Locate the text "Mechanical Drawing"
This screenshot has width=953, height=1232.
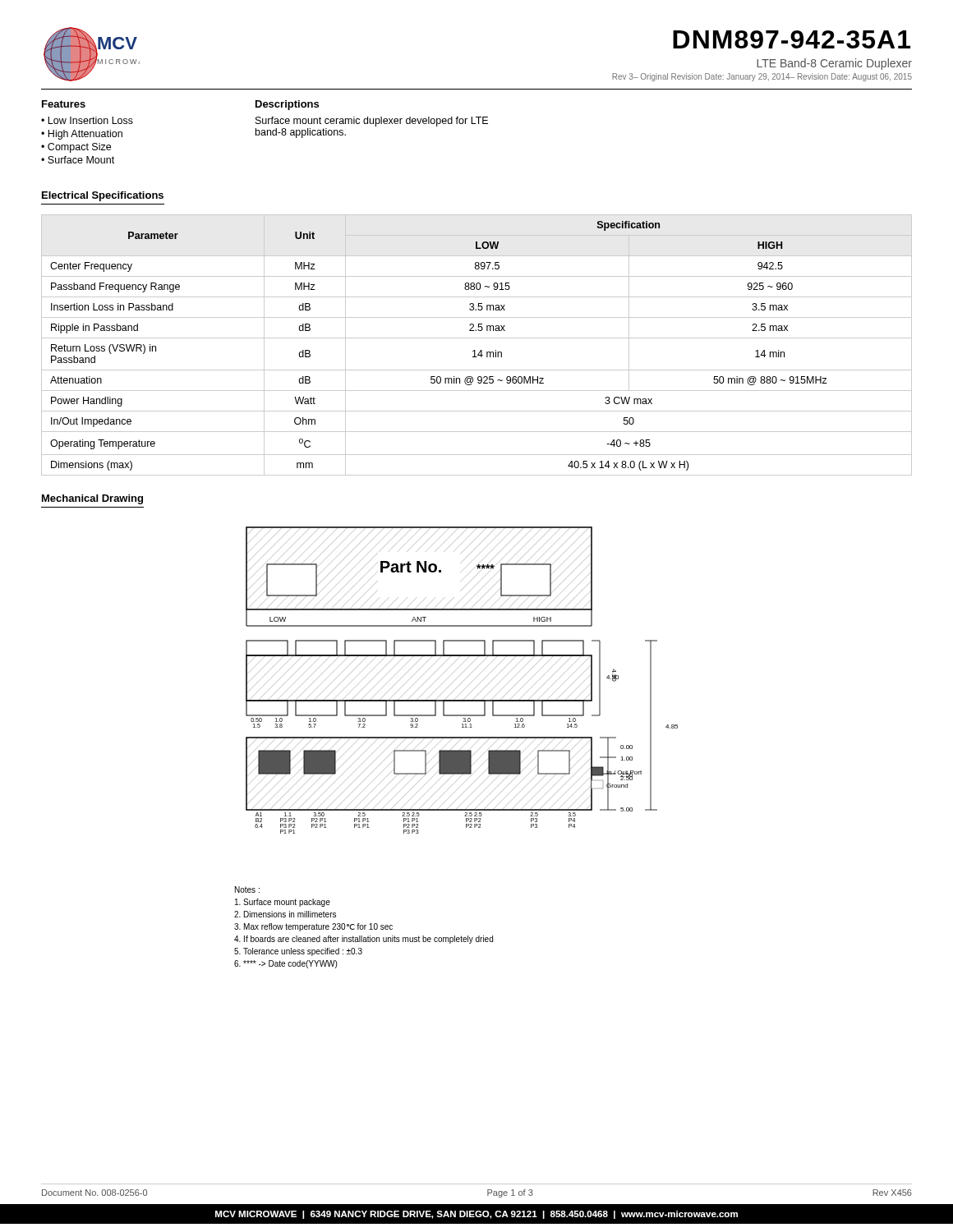[92, 498]
